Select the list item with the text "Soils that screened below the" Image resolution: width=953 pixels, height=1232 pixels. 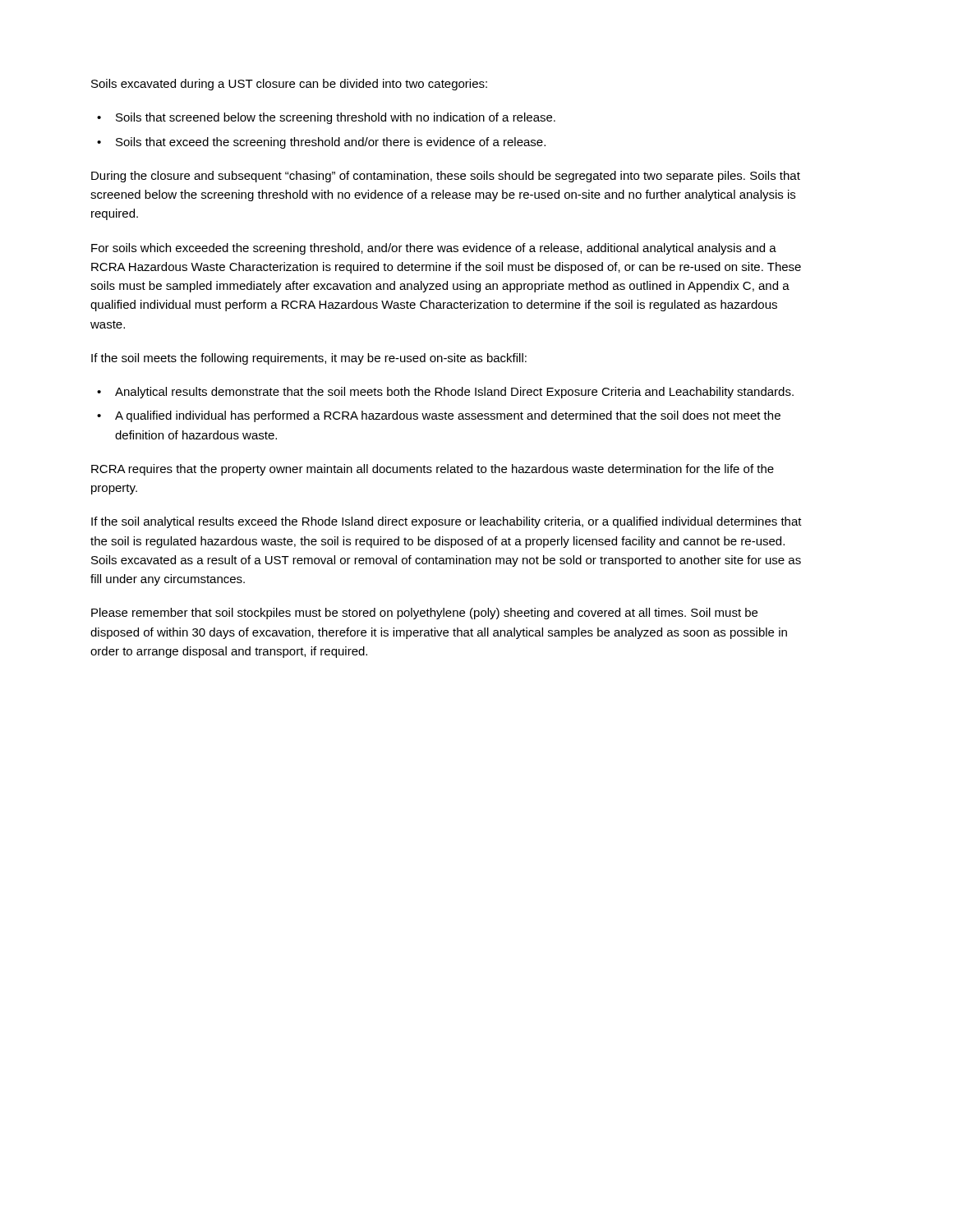pyautogui.click(x=336, y=117)
